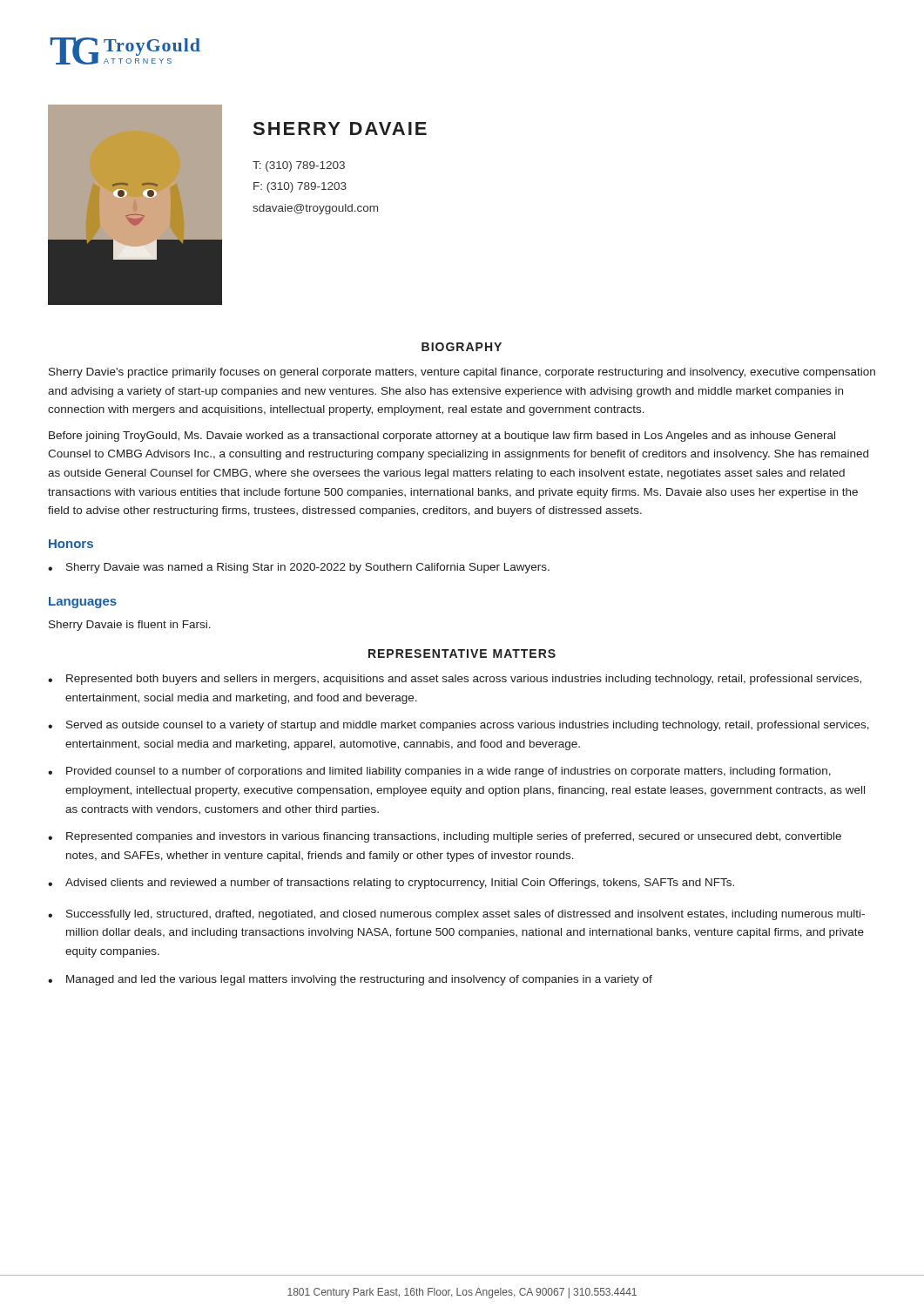Click on the element starting "Before joining TroyGould, Ms."
Image resolution: width=924 pixels, height=1307 pixels.
(458, 473)
